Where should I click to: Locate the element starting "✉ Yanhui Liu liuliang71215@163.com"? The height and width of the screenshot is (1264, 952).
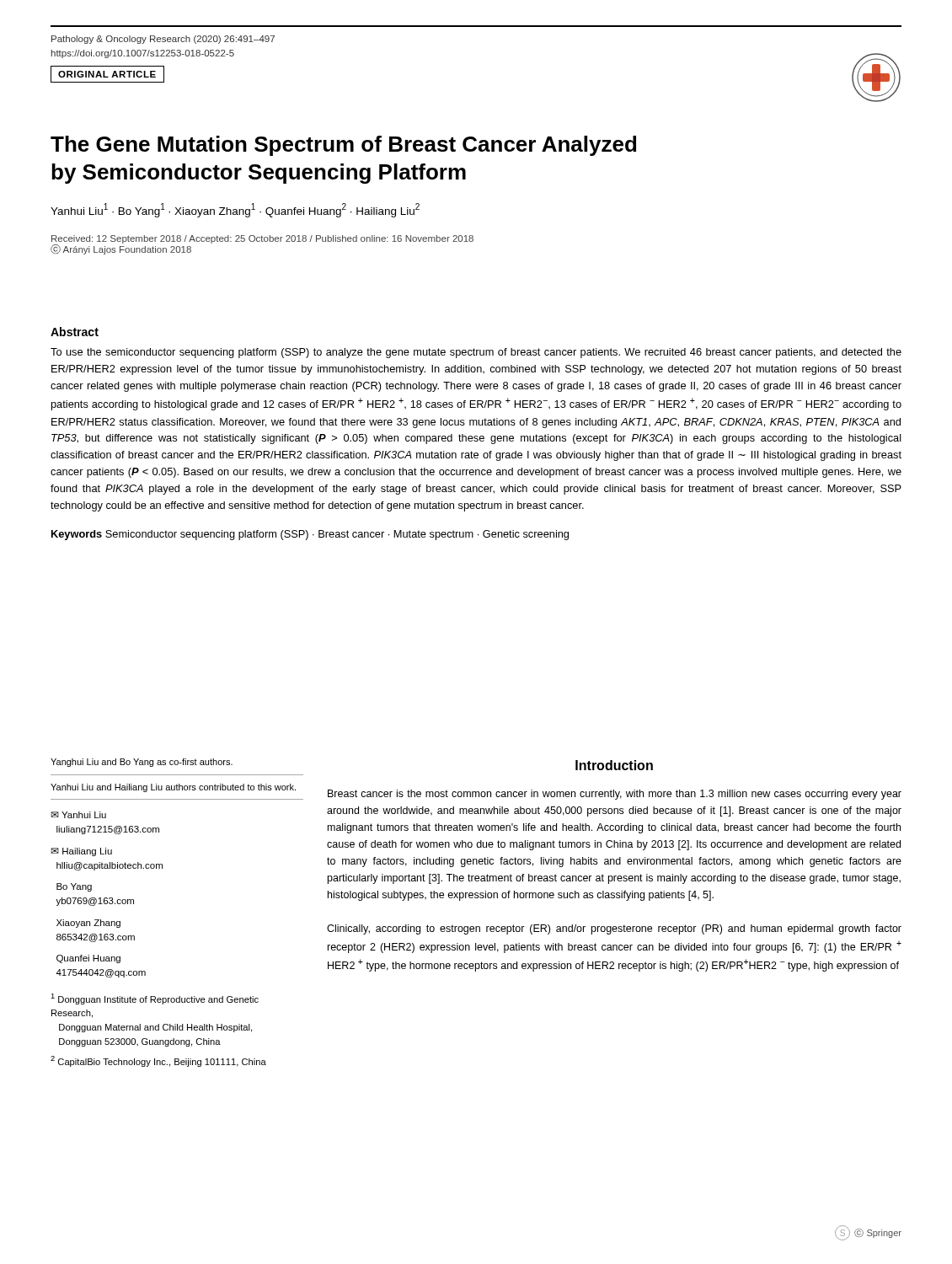[x=105, y=822]
